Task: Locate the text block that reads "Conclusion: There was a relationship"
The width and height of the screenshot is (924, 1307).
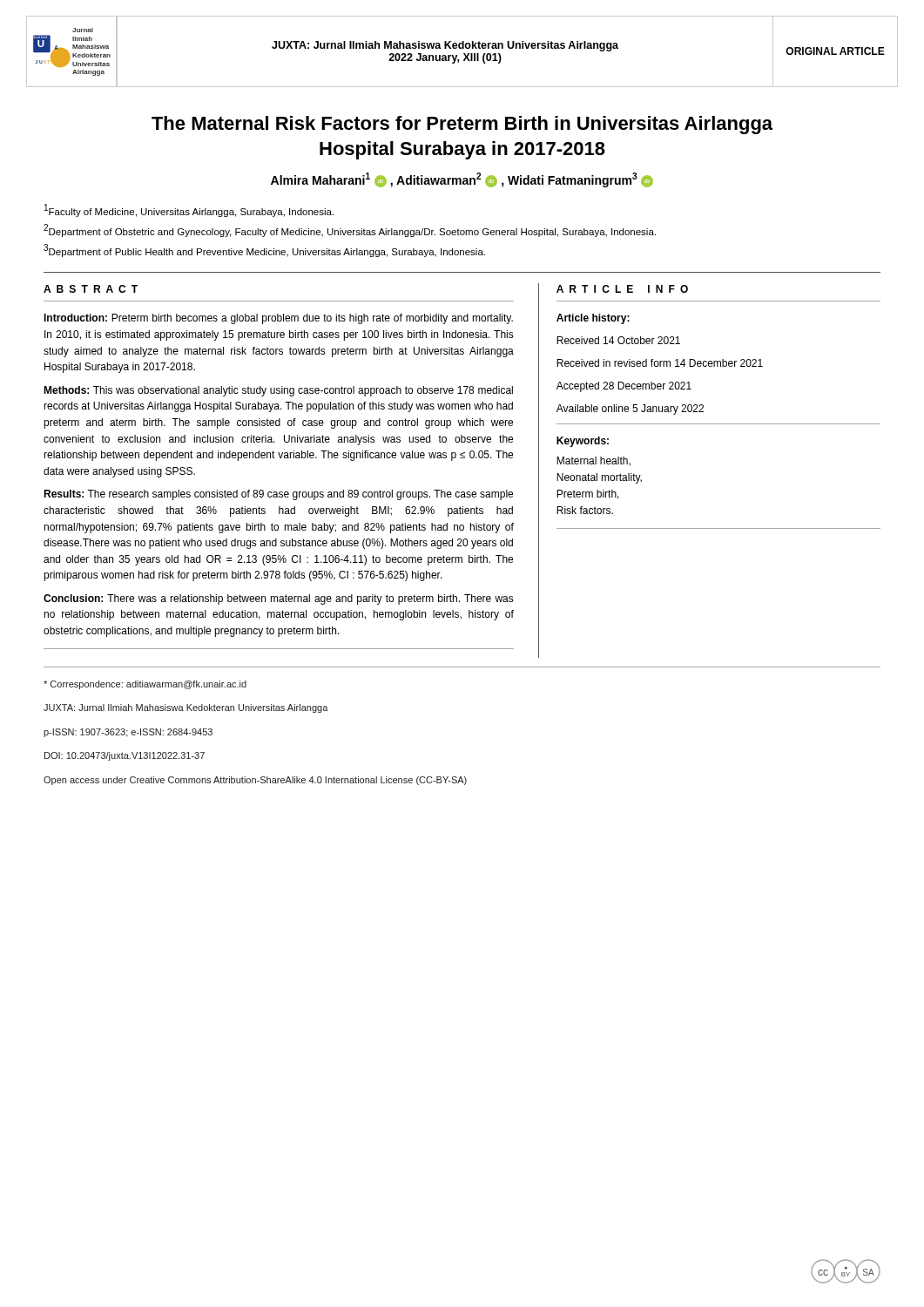Action: [x=279, y=615]
